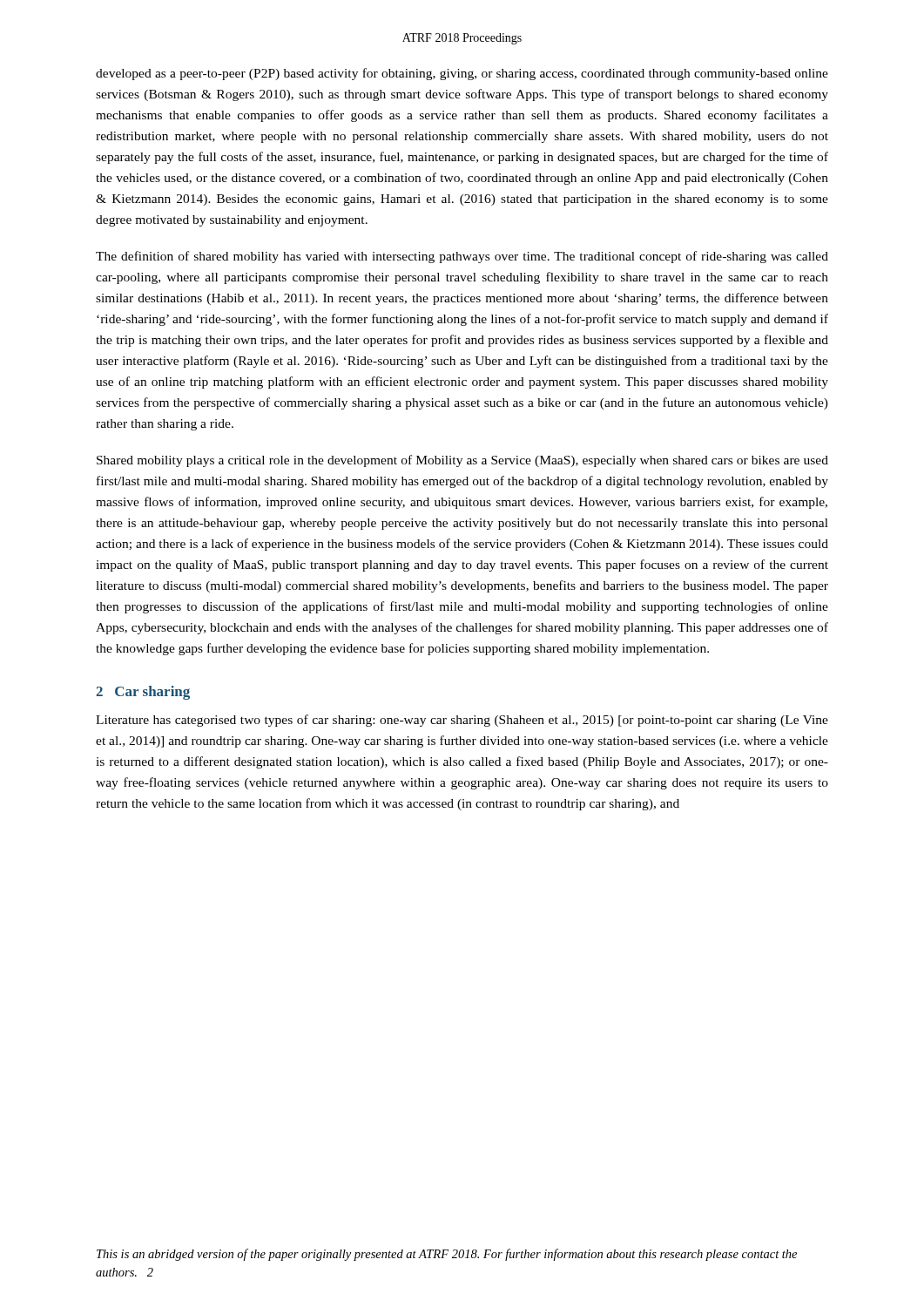Find the passage starting "2 Car sharing"
Screen dimensions: 1307x924
(x=143, y=692)
